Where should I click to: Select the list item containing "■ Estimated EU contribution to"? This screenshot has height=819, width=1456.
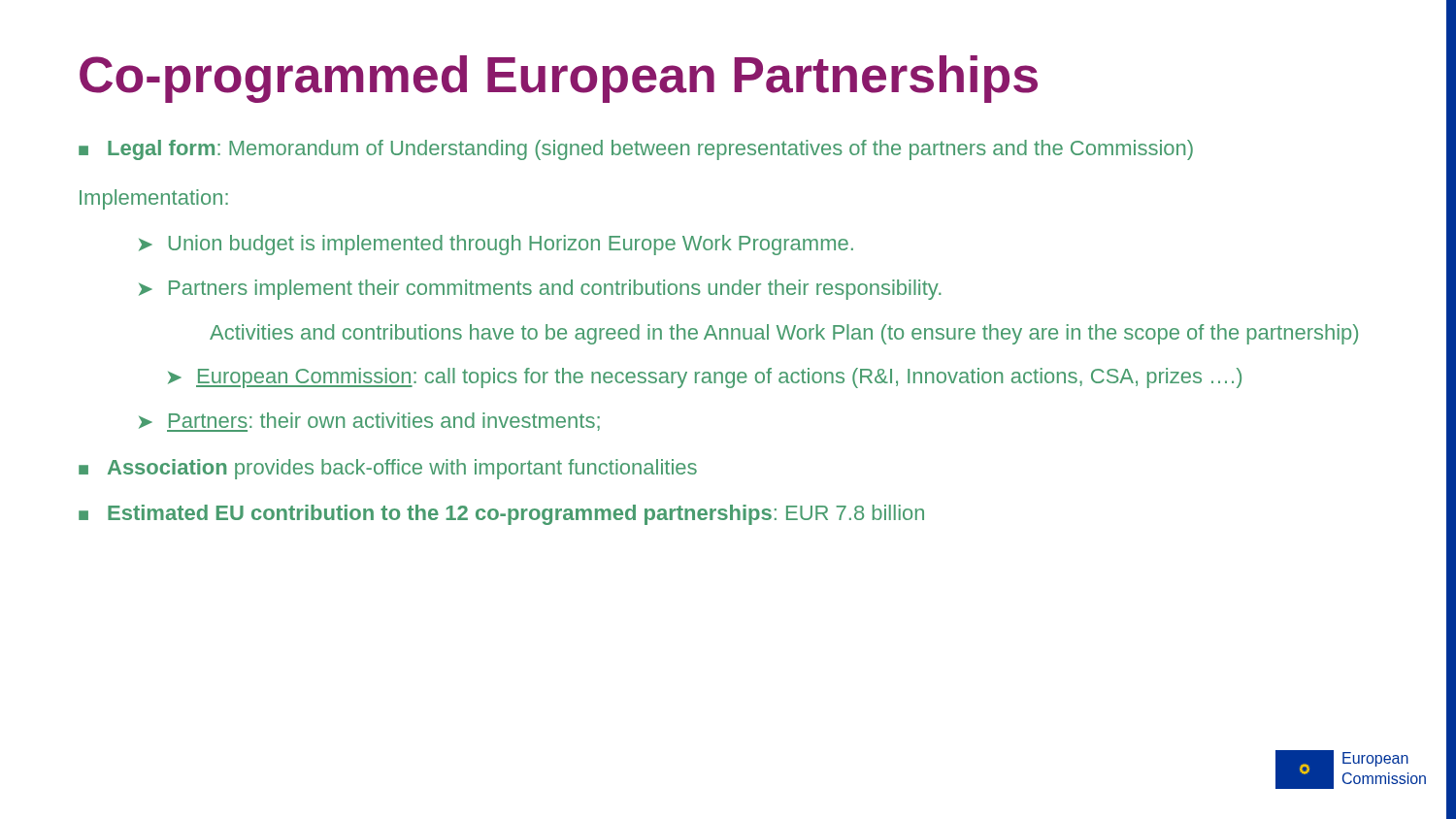coord(502,513)
